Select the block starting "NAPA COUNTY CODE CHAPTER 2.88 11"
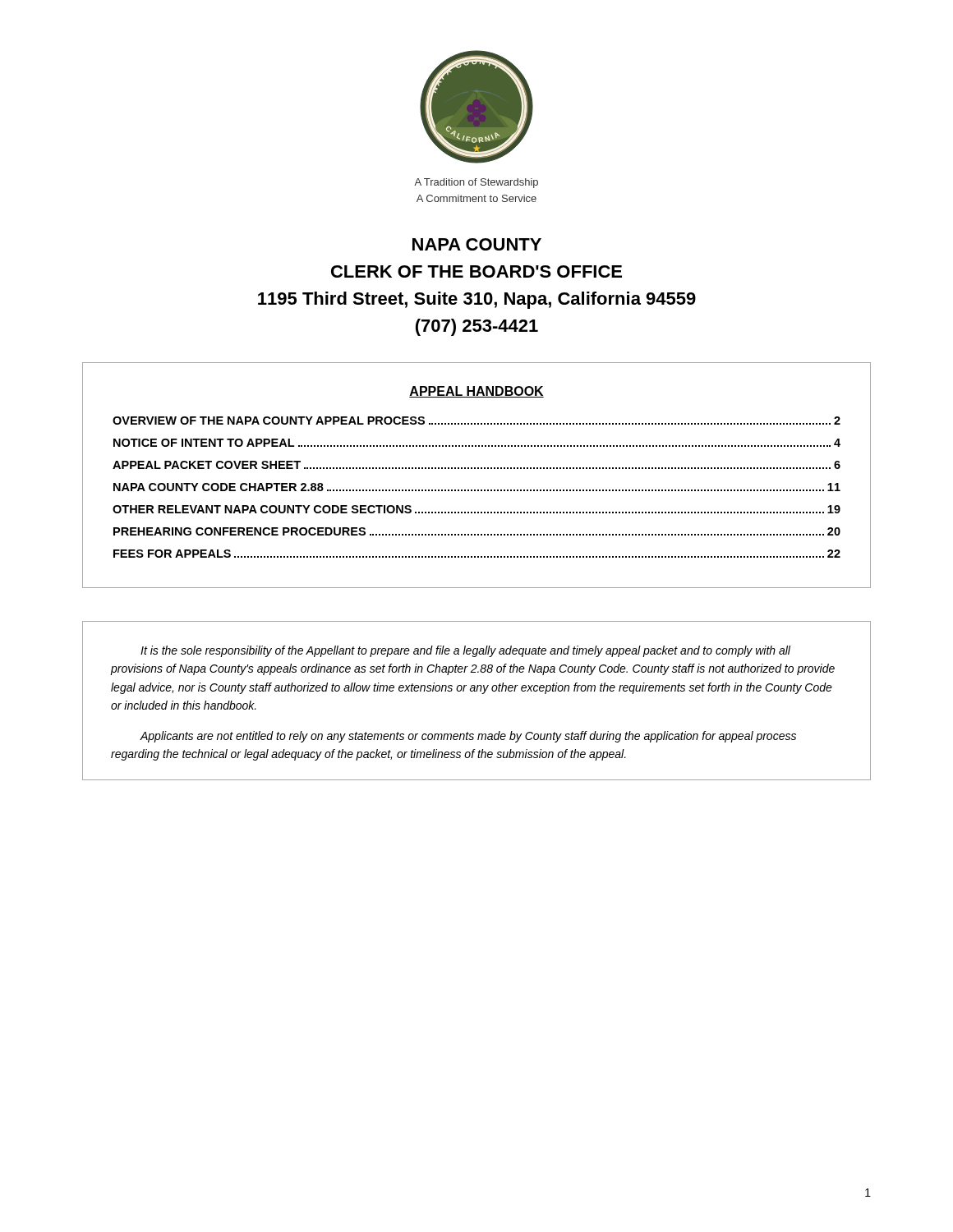 pyautogui.click(x=476, y=487)
